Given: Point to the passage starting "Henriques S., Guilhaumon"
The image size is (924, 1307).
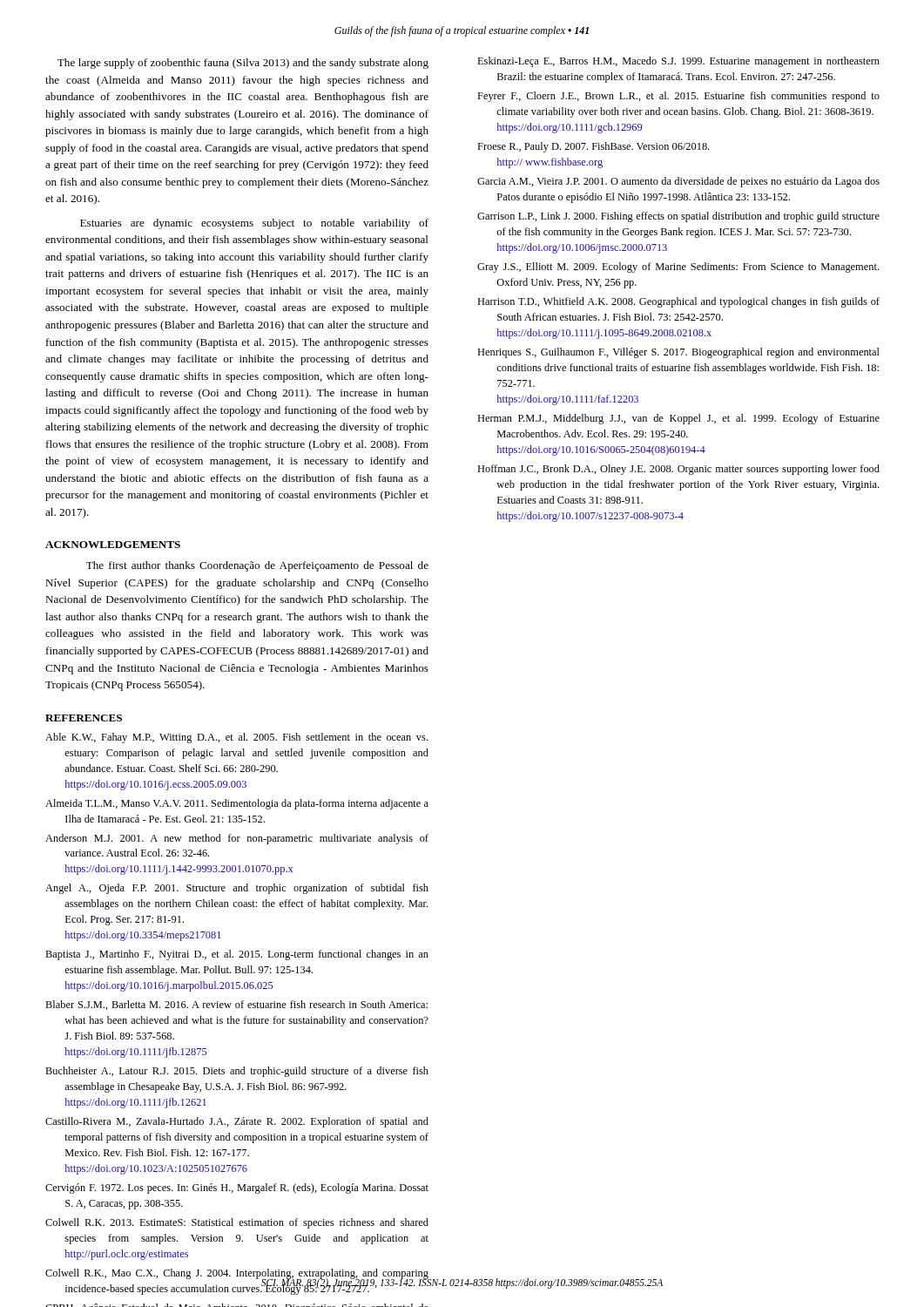Looking at the screenshot, I should (x=678, y=375).
